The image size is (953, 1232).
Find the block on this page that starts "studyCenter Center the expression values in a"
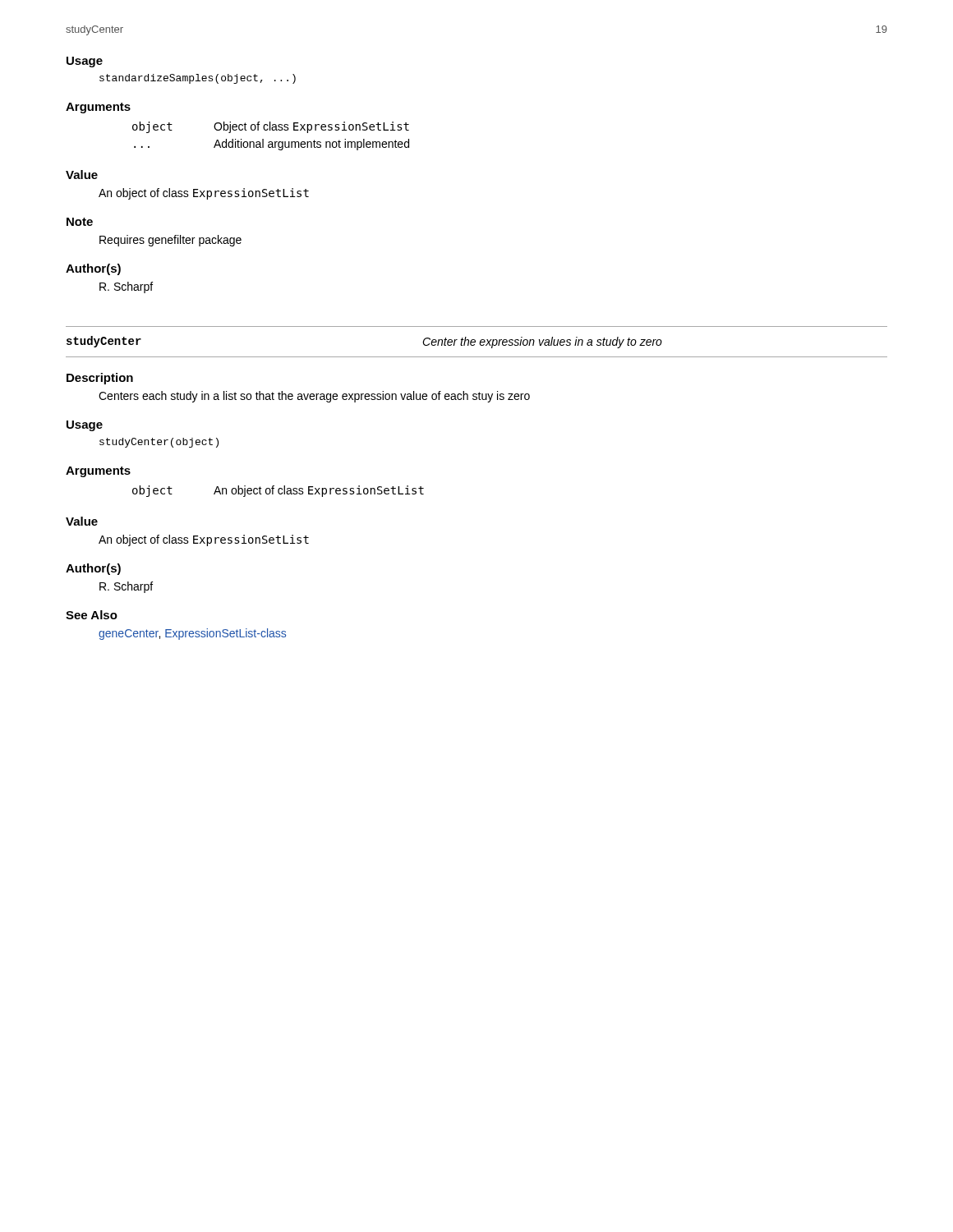point(476,342)
